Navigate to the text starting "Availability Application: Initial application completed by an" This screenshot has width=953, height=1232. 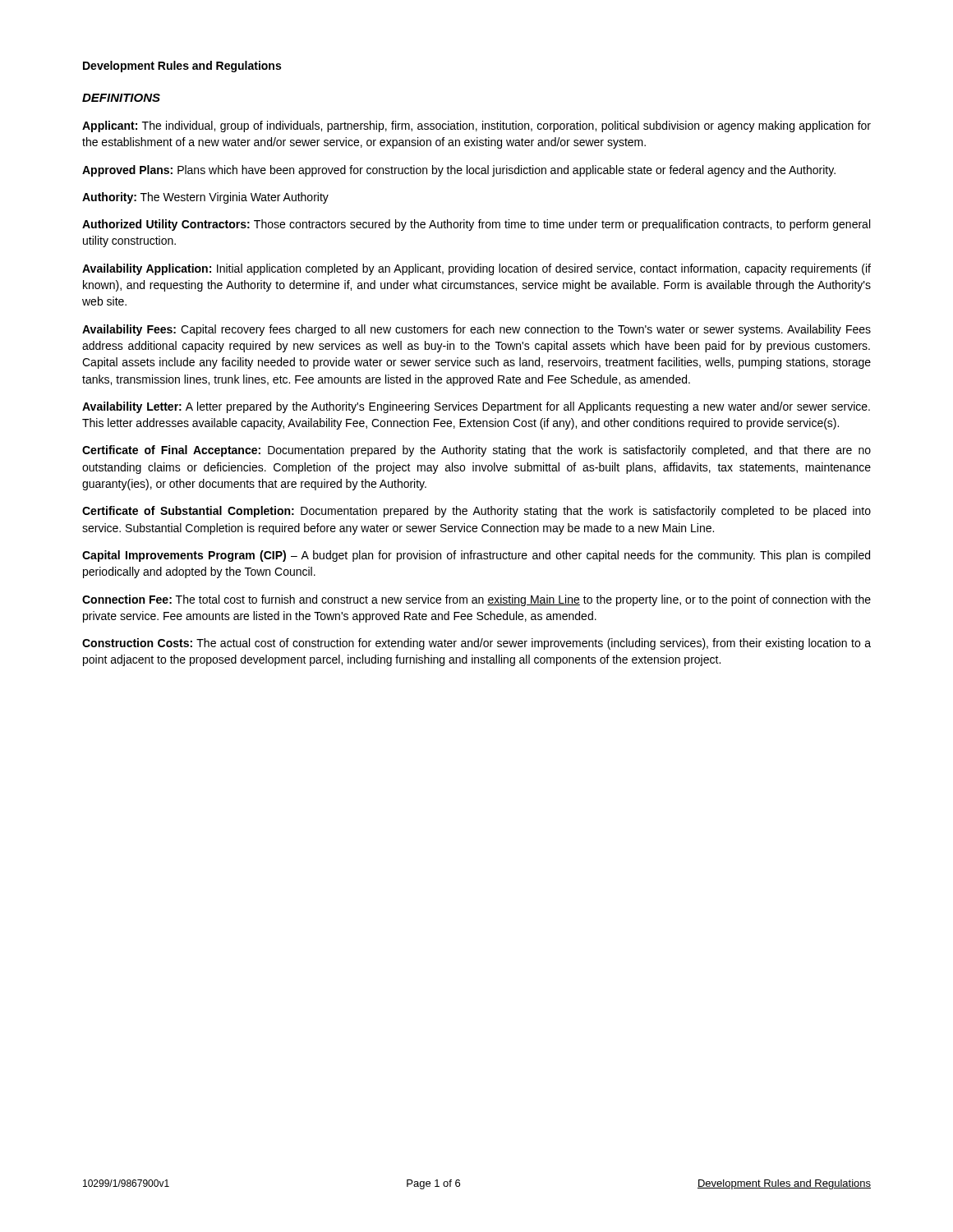pos(476,285)
